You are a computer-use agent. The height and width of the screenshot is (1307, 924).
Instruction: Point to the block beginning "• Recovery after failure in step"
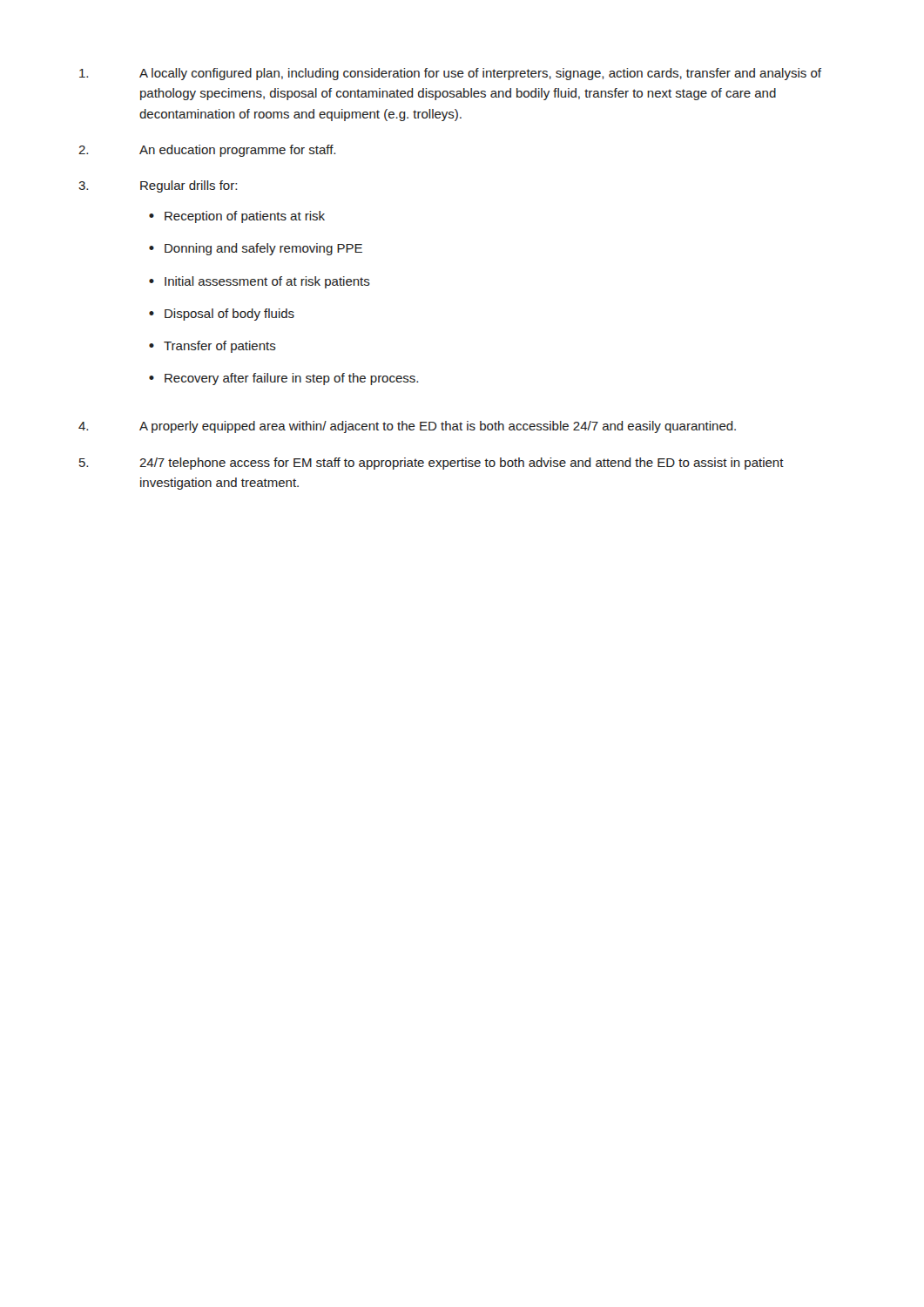[283, 379]
